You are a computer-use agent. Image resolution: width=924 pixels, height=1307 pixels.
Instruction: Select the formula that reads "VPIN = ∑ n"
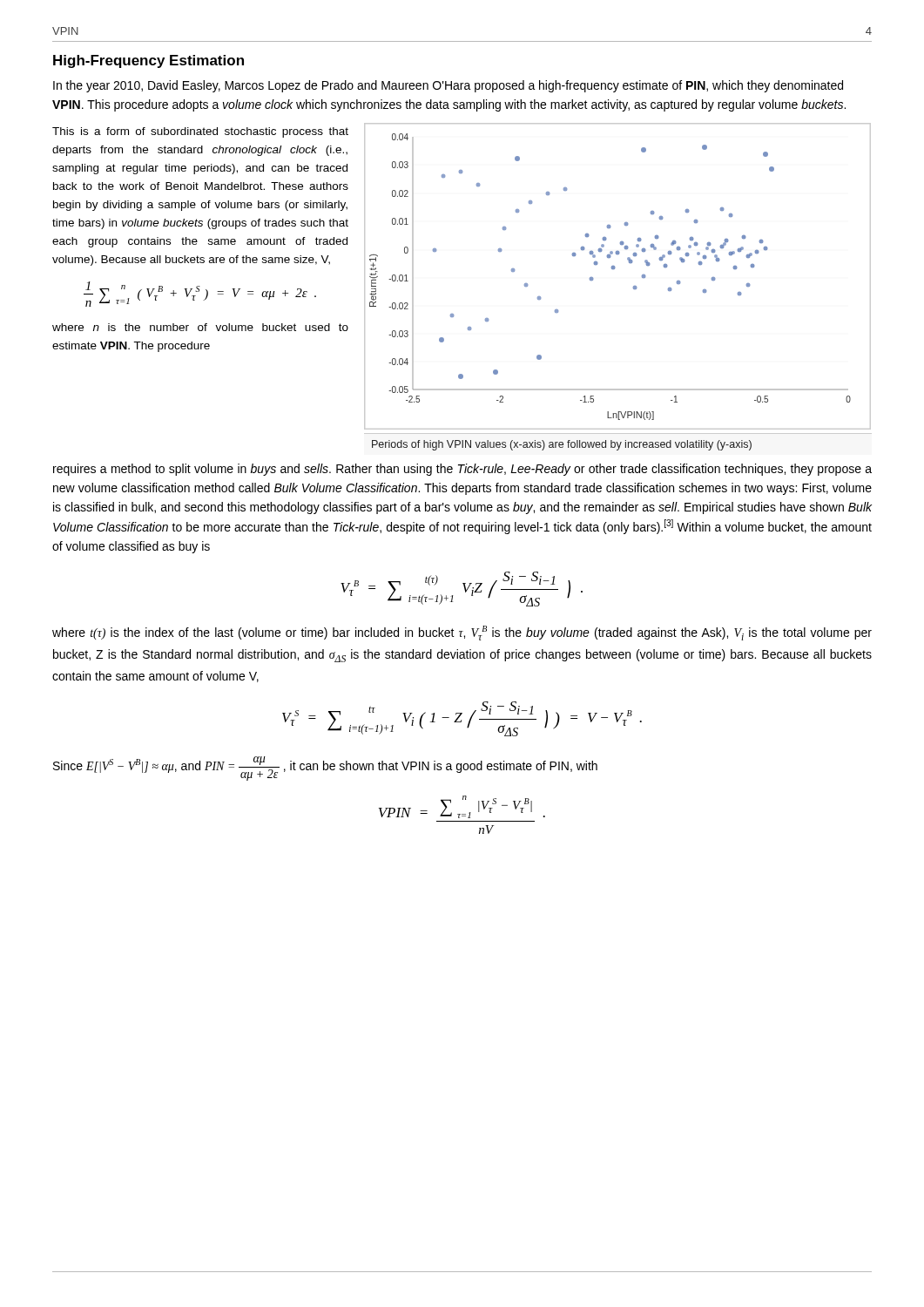point(462,814)
